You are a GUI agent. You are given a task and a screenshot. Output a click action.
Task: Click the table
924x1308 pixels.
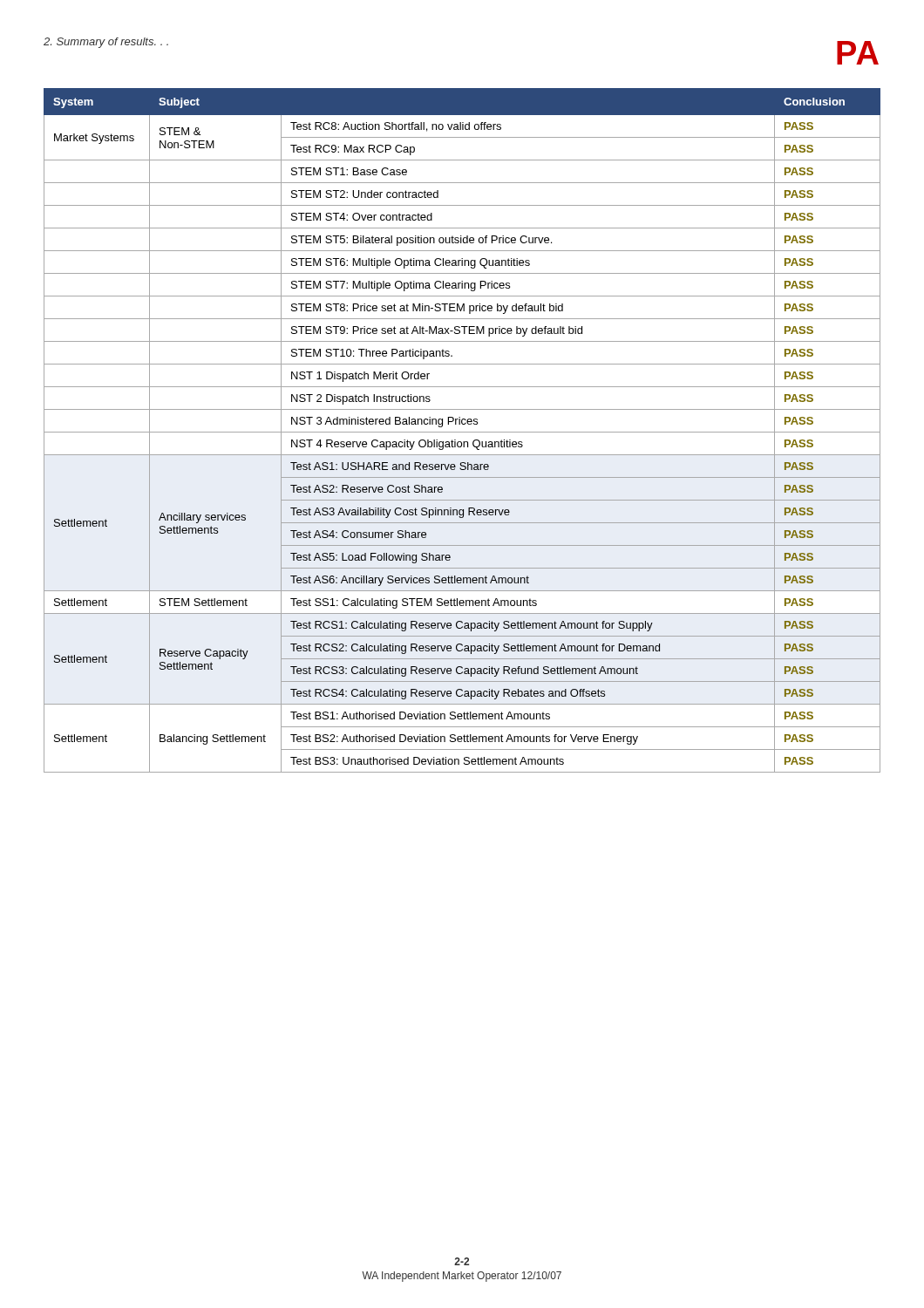tap(462, 430)
